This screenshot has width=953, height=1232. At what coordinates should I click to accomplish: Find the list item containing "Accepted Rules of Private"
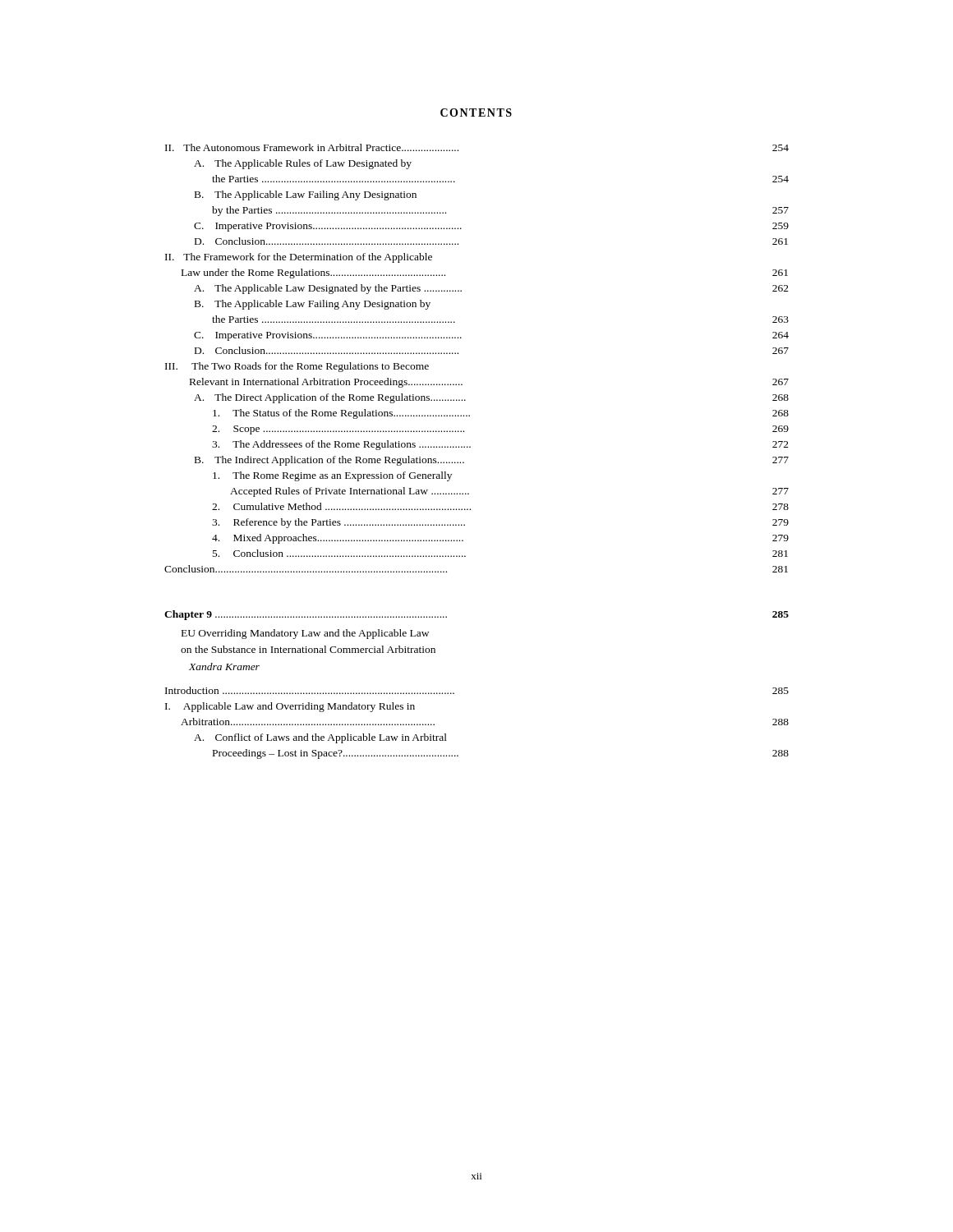pos(350,492)
